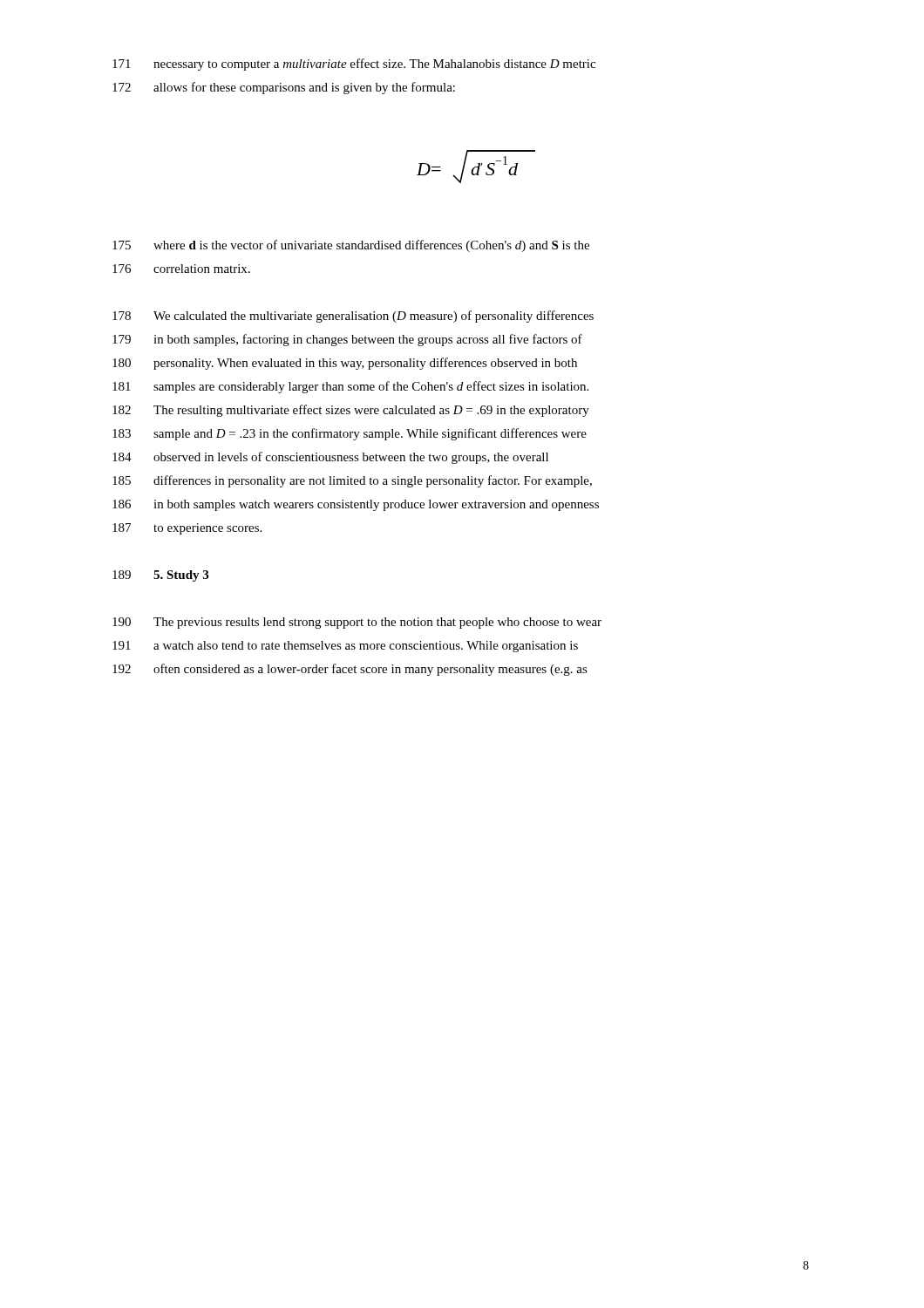Click on the region starting "D = d ′ S −1 d"
Screen dimensions: 1308x924
478,167
